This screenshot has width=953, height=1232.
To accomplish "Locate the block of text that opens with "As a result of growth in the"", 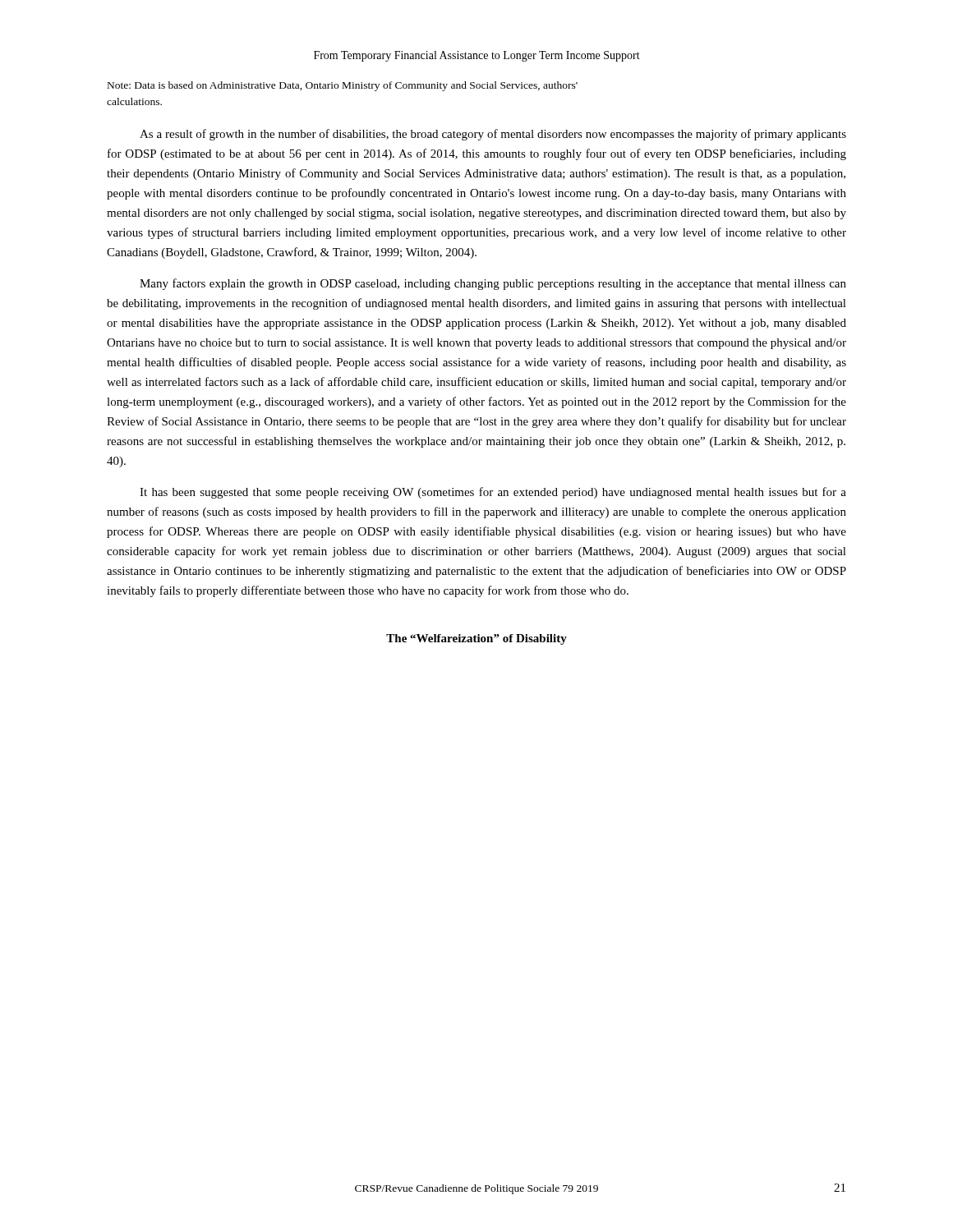I will [476, 193].
